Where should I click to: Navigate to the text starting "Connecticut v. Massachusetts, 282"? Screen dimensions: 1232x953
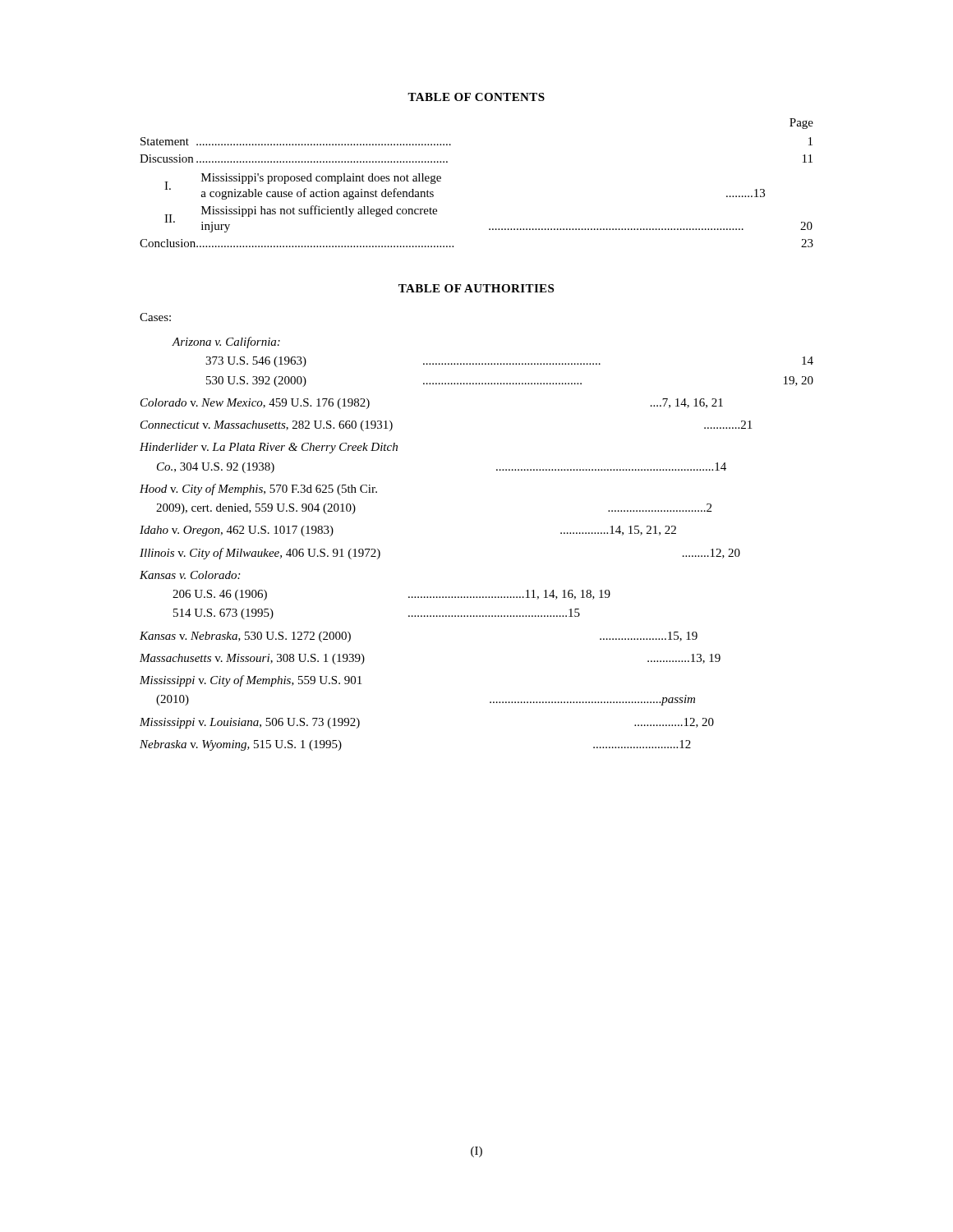pyautogui.click(x=273, y=425)
